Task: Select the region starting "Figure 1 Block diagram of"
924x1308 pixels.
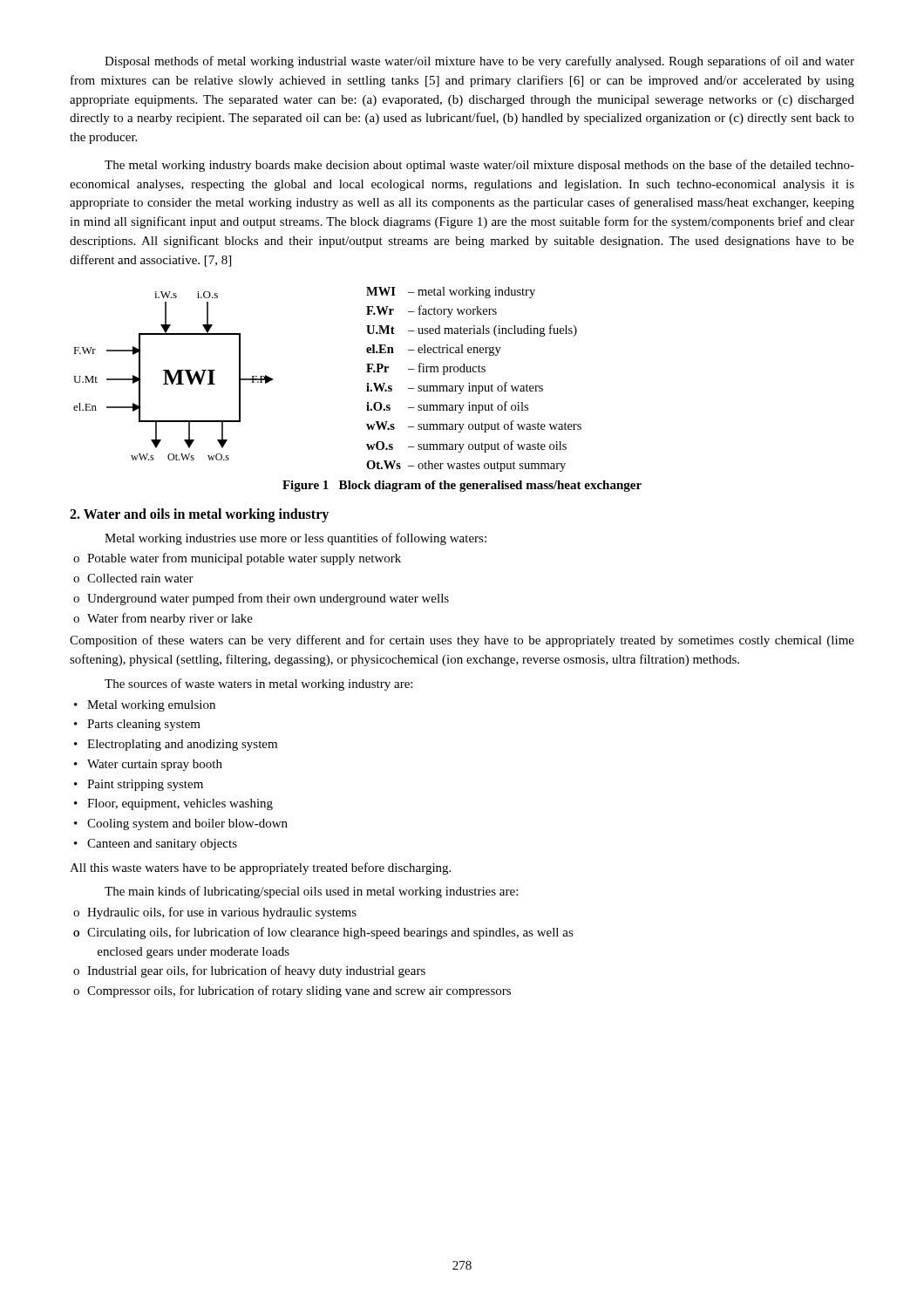Action: click(462, 484)
